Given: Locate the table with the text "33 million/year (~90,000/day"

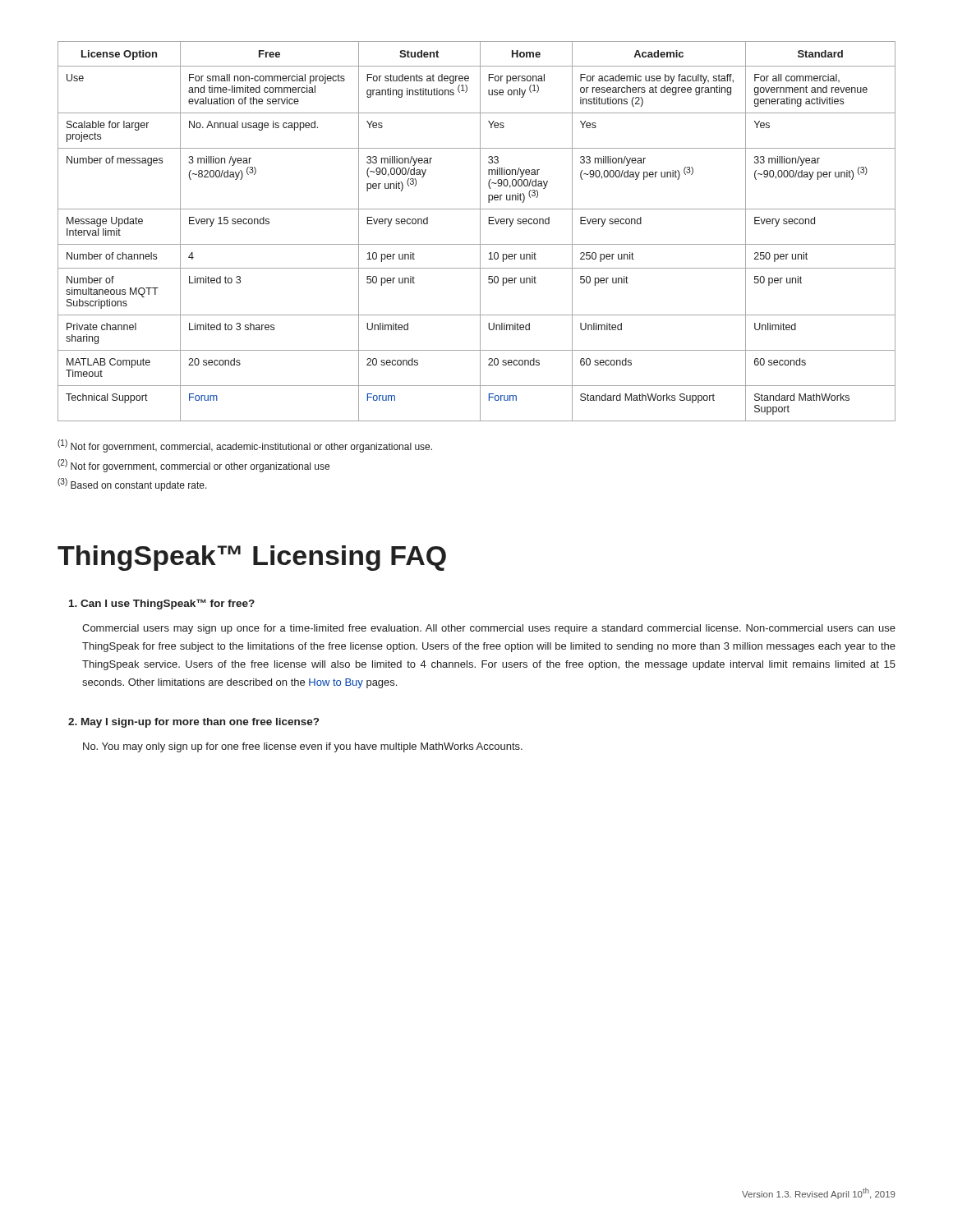Looking at the screenshot, I should pos(476,231).
